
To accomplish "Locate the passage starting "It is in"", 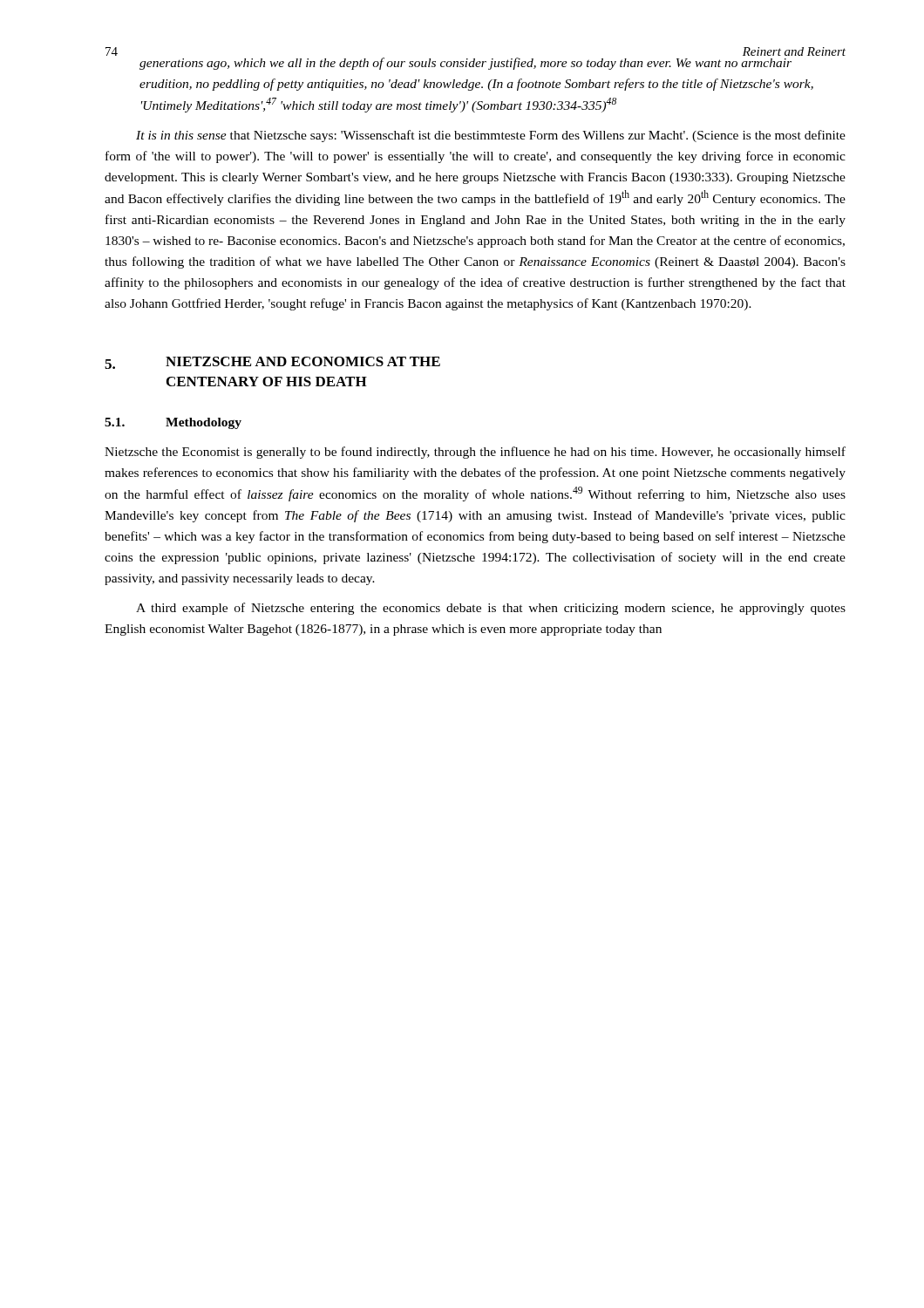I will tap(475, 219).
